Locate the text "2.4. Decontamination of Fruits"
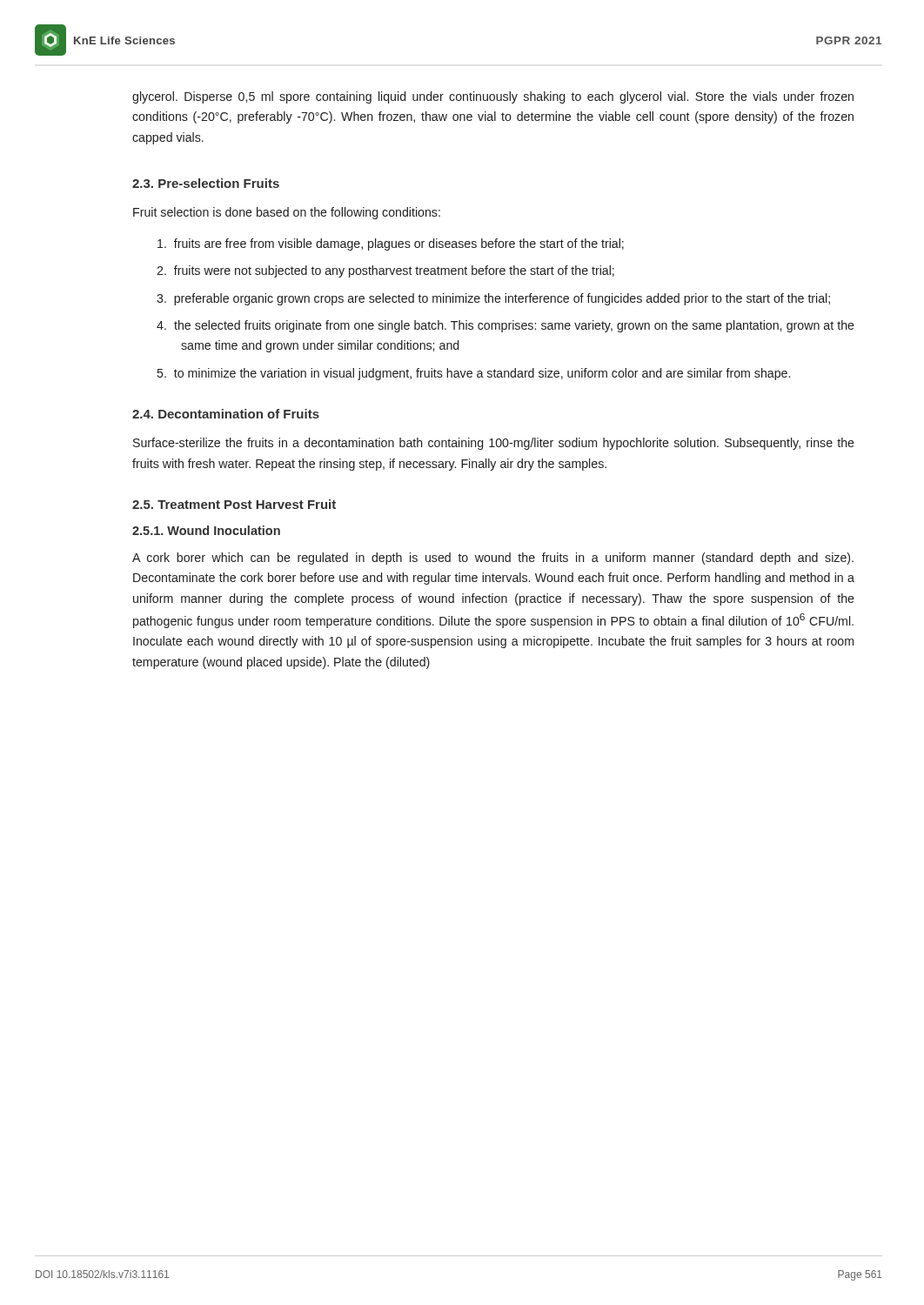The image size is (924, 1305). pyautogui.click(x=226, y=414)
